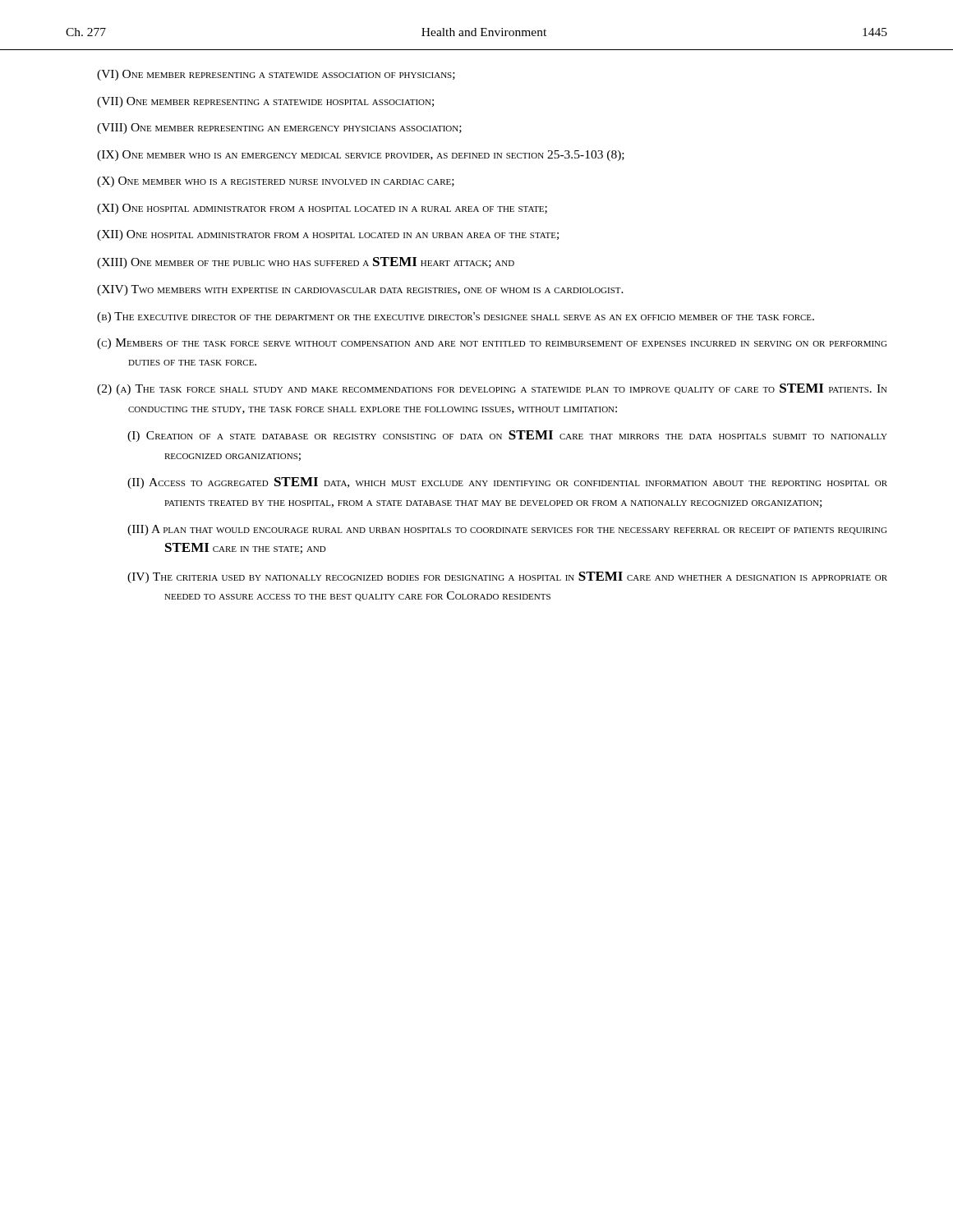Find the block on this page that starts "(III) A plan"
The width and height of the screenshot is (953, 1232).
(526, 538)
